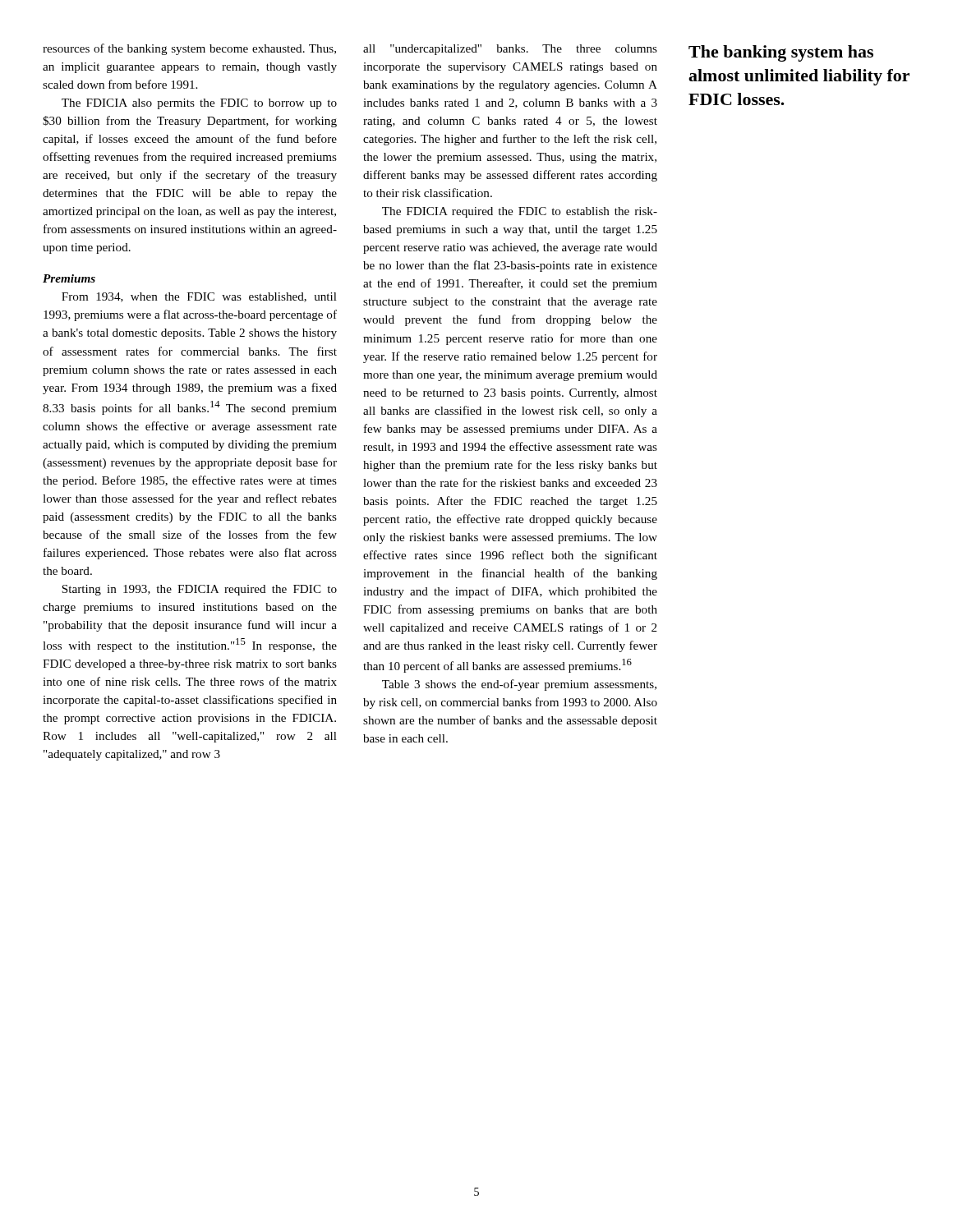953x1232 pixels.
Task: Click on the text block that reads "The banking system has almost unlimited"
Action: tap(799, 75)
